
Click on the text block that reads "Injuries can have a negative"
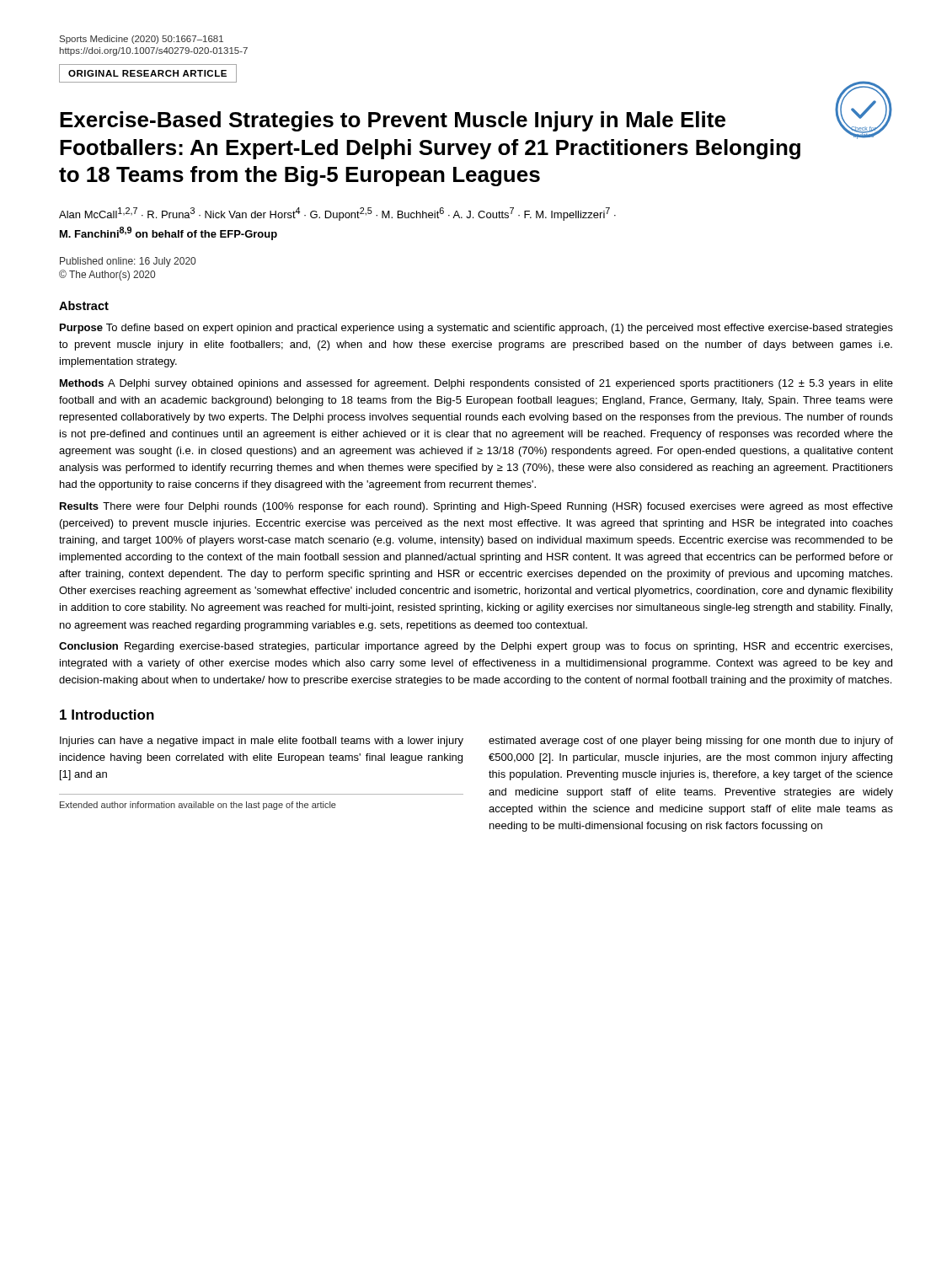[x=261, y=758]
